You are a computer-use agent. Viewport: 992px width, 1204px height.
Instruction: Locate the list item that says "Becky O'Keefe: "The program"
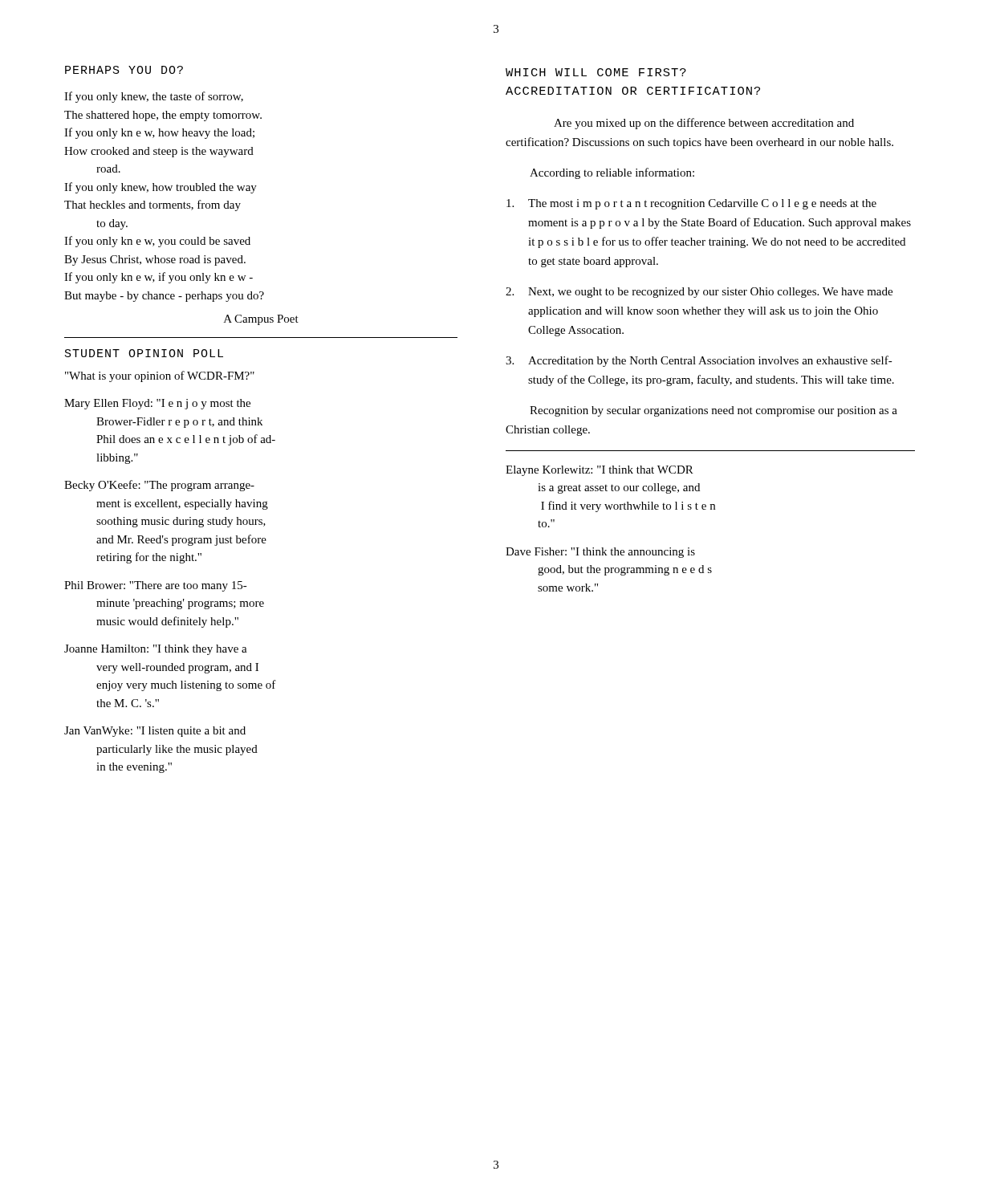click(x=261, y=522)
